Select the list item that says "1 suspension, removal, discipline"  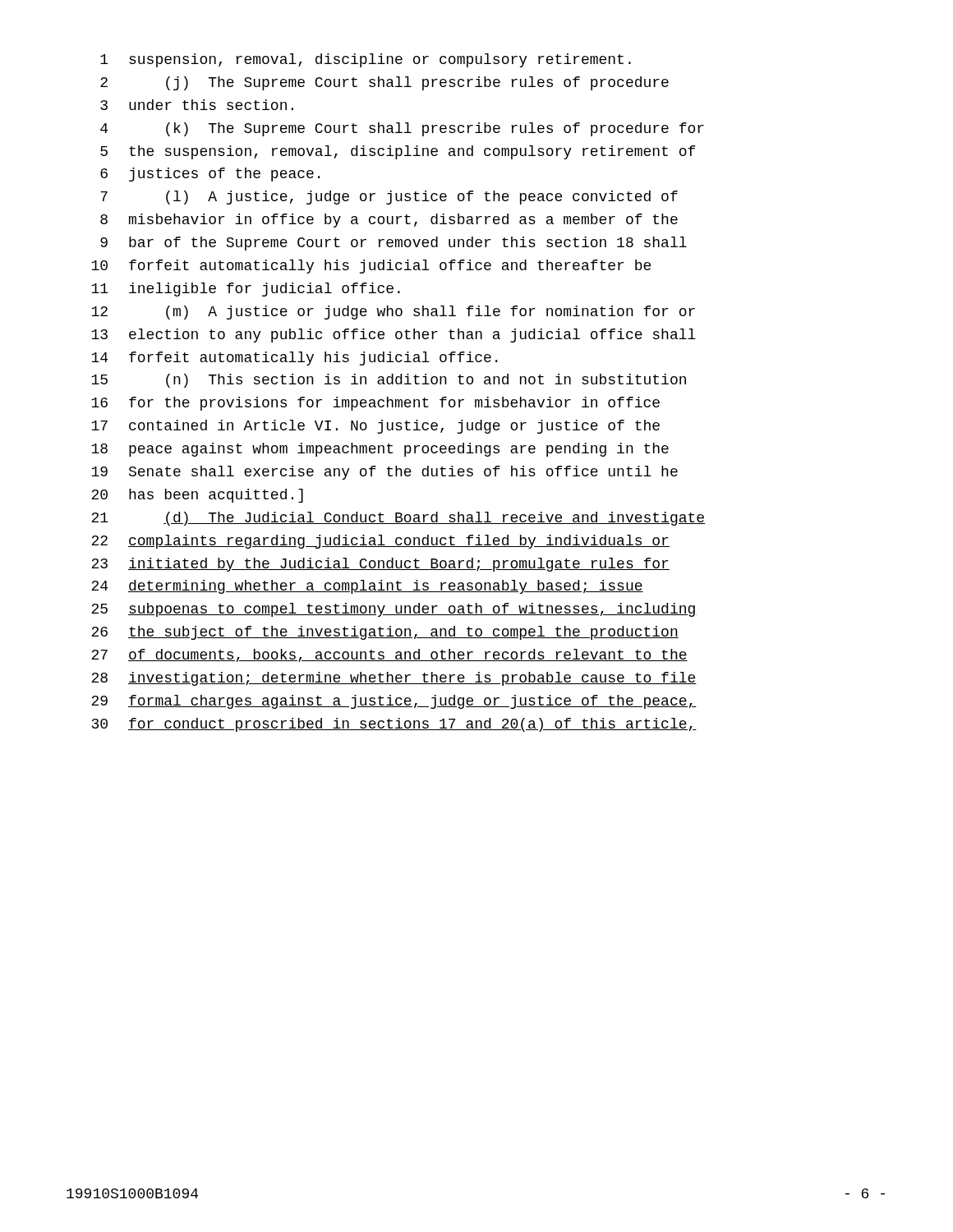pos(350,61)
